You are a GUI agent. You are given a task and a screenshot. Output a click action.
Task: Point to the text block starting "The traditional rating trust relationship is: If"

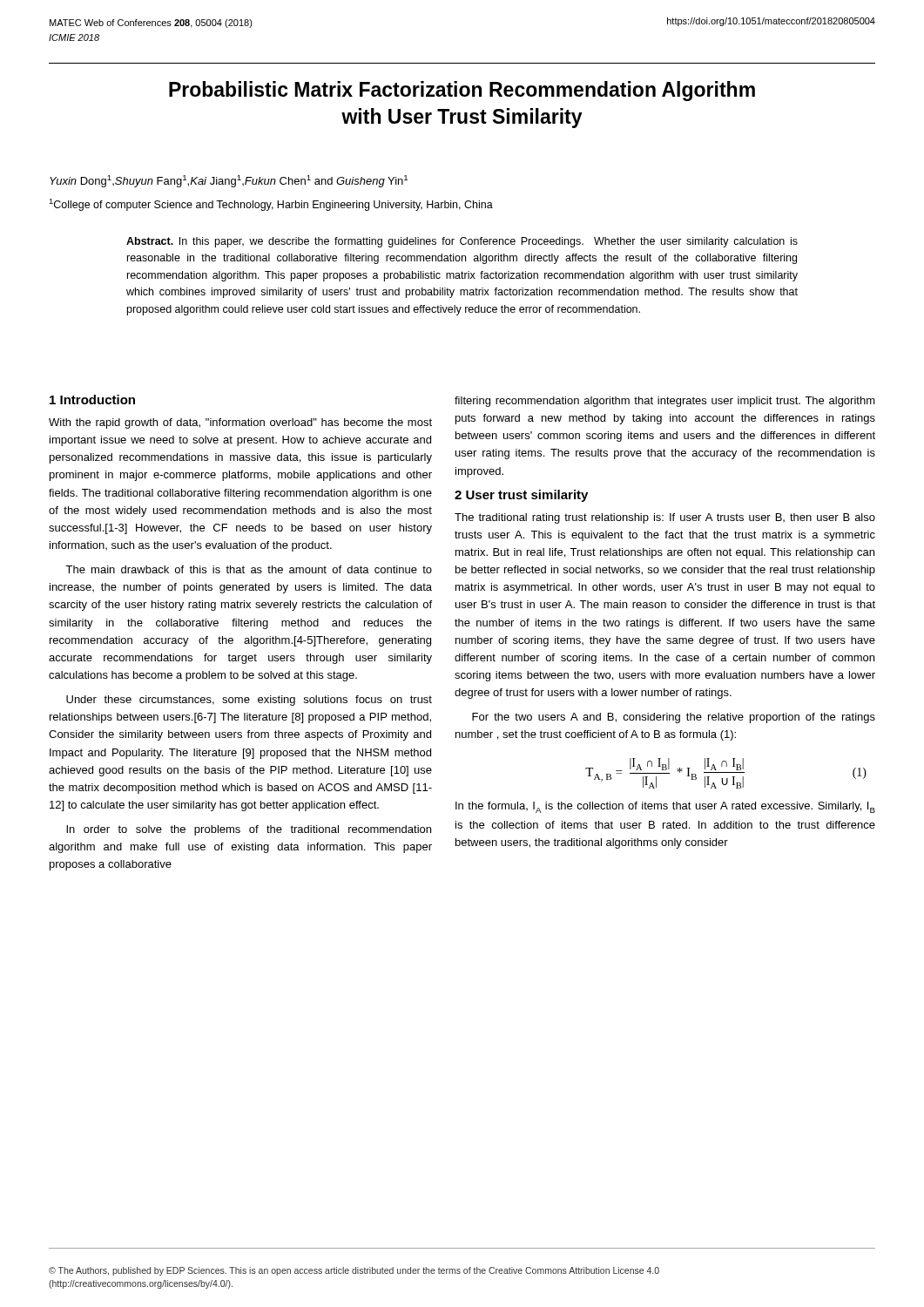665,605
